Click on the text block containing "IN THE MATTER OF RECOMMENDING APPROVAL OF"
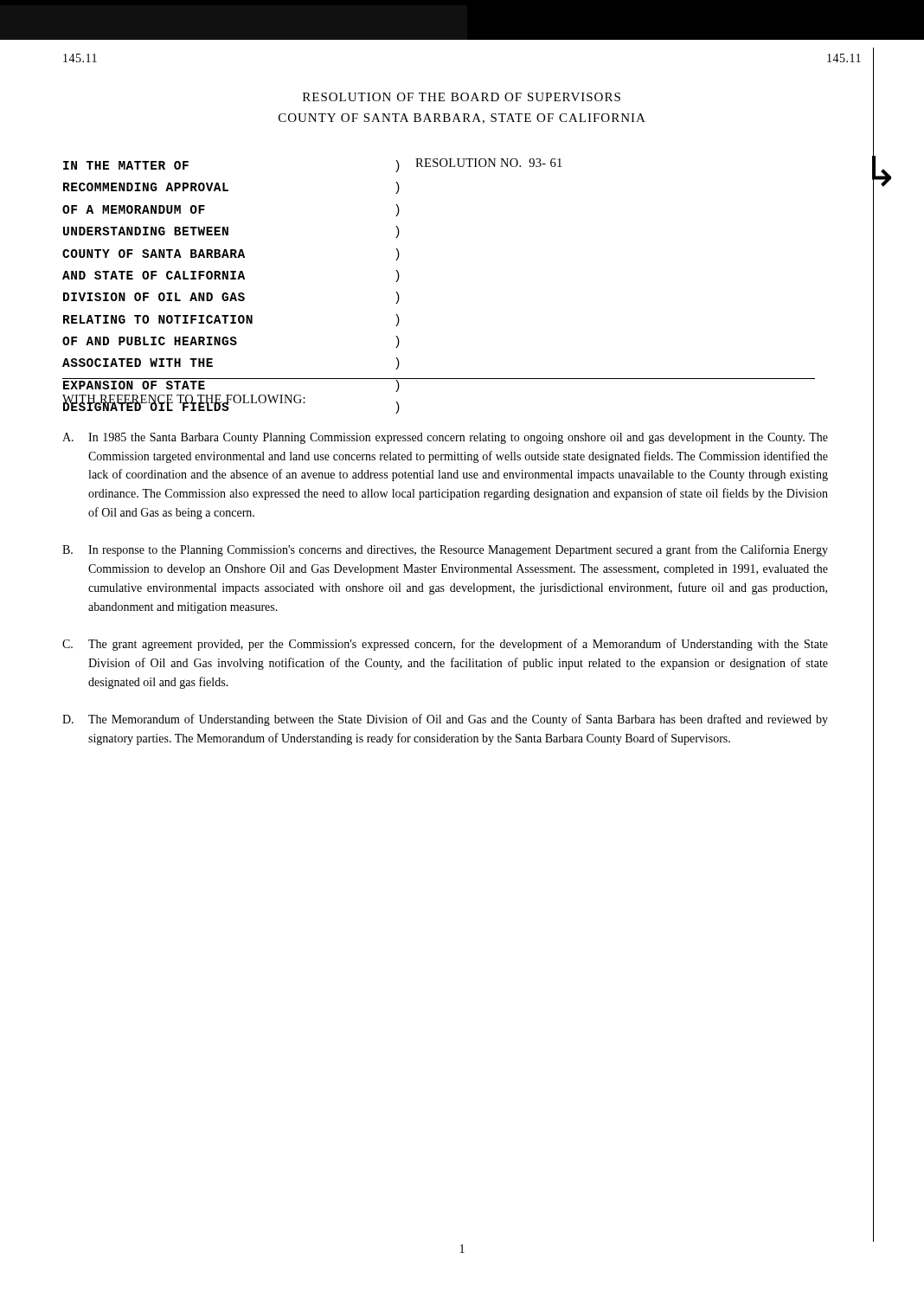Image resolution: width=924 pixels, height=1298 pixels. click(227, 288)
